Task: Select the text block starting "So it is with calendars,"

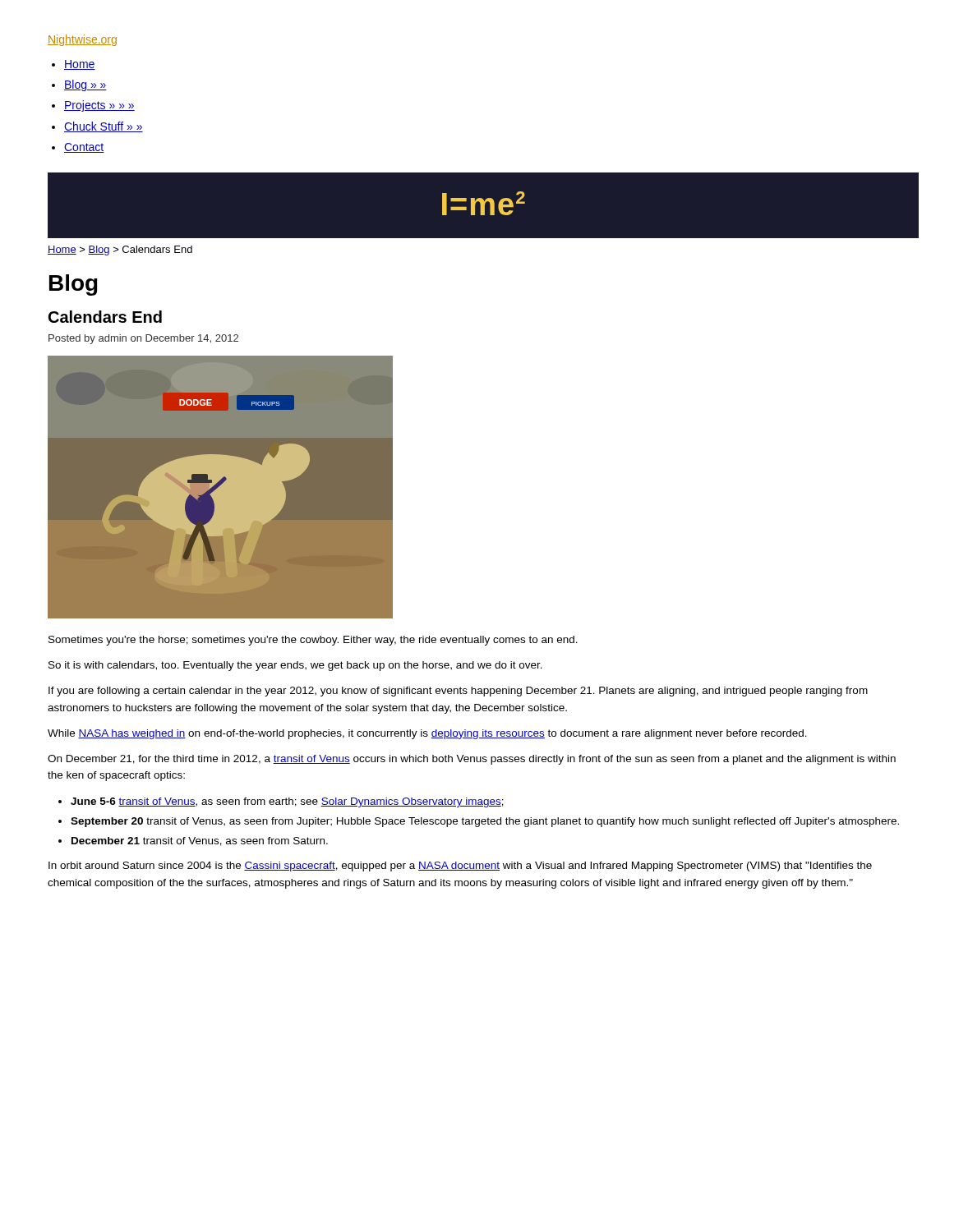Action: pos(295,665)
